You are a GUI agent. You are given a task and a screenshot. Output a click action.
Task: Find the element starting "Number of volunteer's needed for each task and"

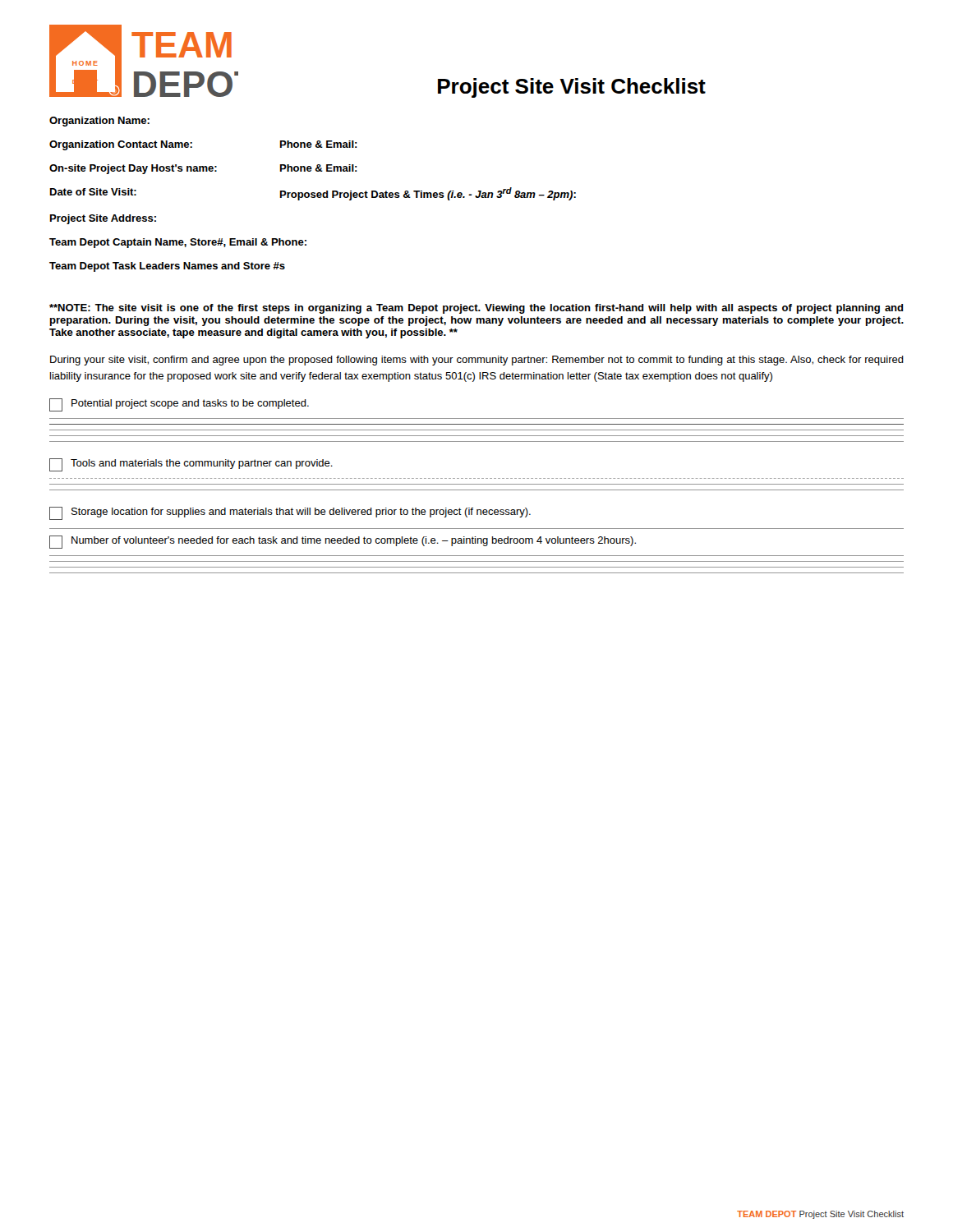coord(476,542)
